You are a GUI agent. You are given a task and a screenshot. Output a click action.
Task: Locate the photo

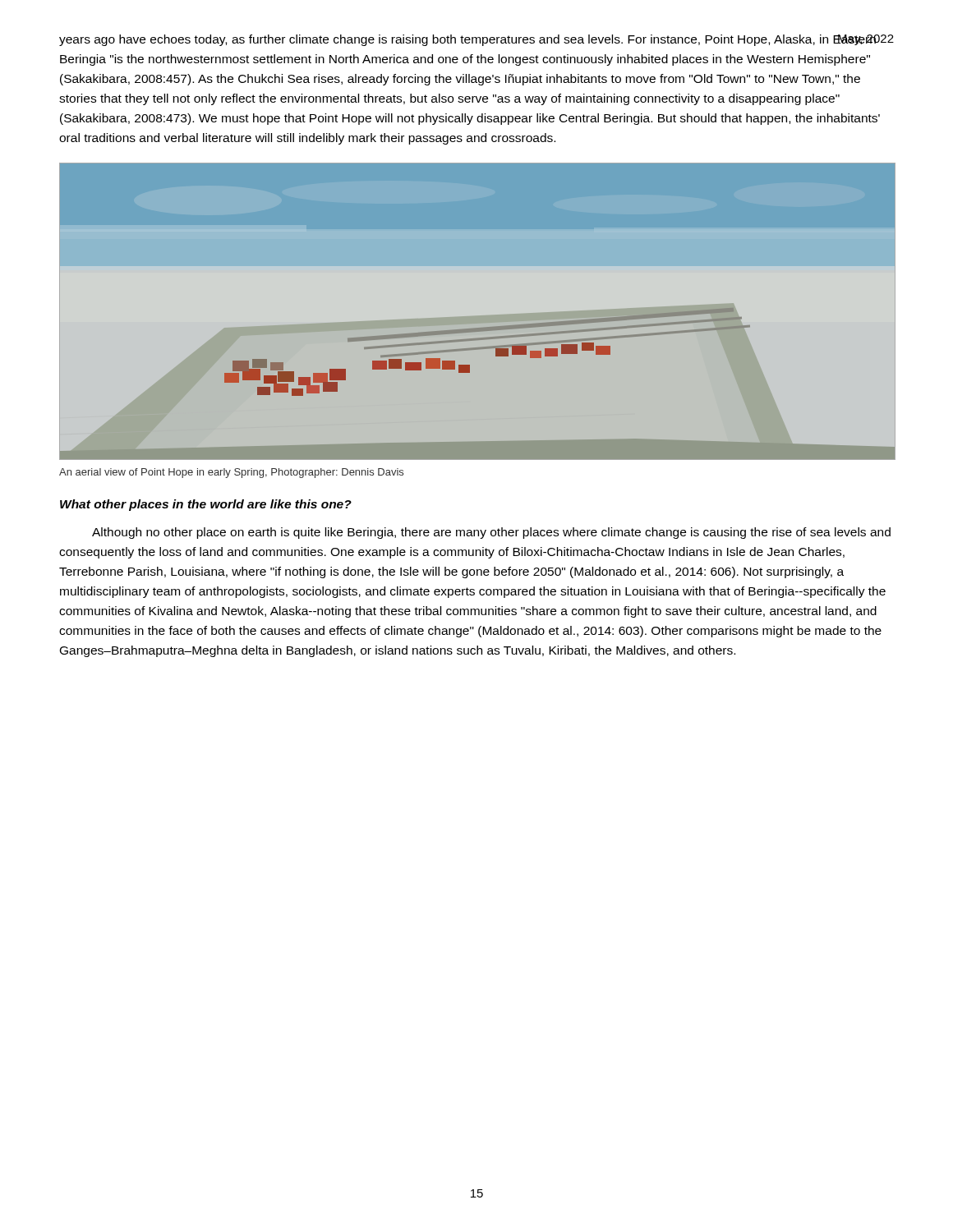[x=476, y=321]
